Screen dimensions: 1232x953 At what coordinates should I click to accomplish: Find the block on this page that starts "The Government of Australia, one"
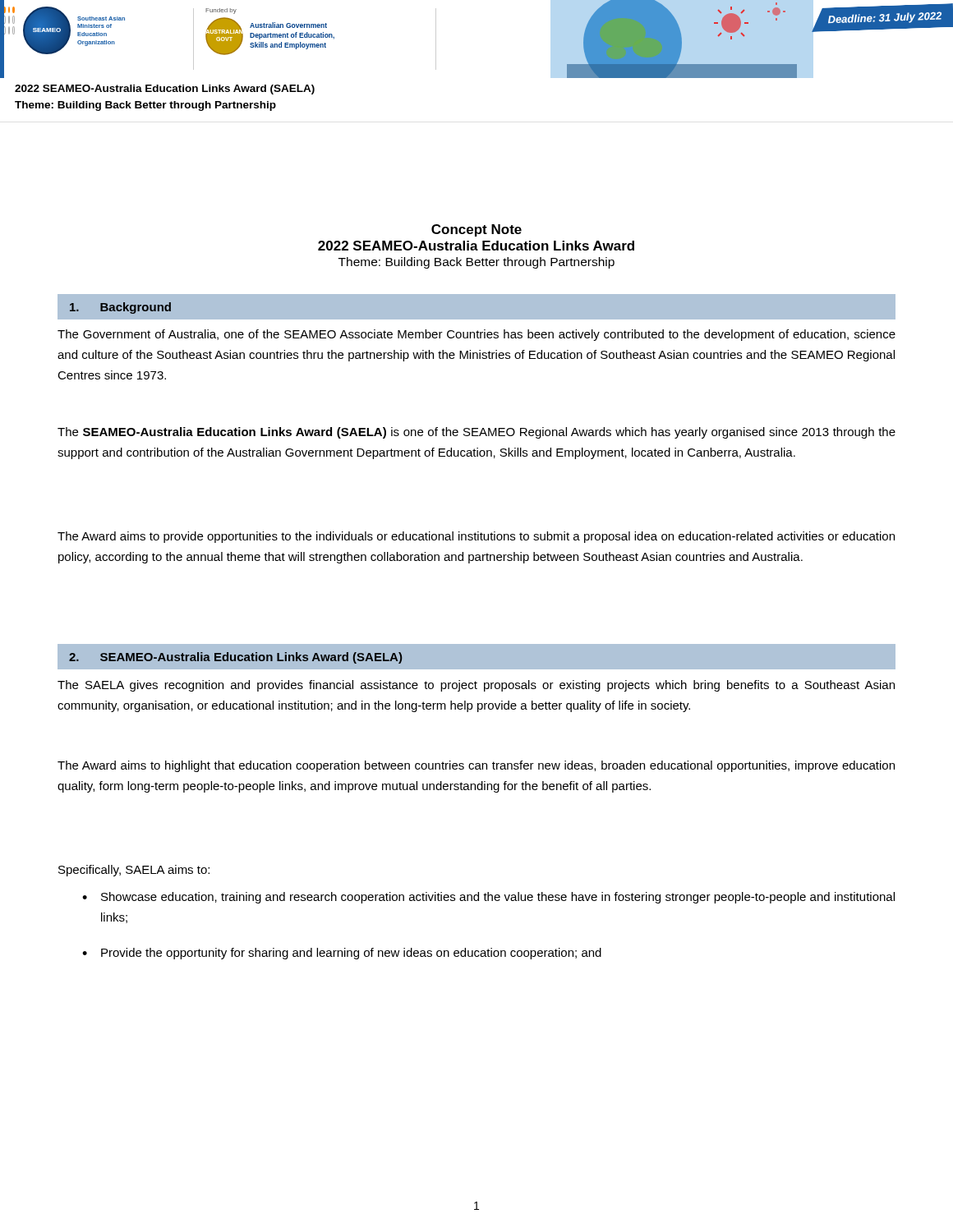click(x=476, y=354)
